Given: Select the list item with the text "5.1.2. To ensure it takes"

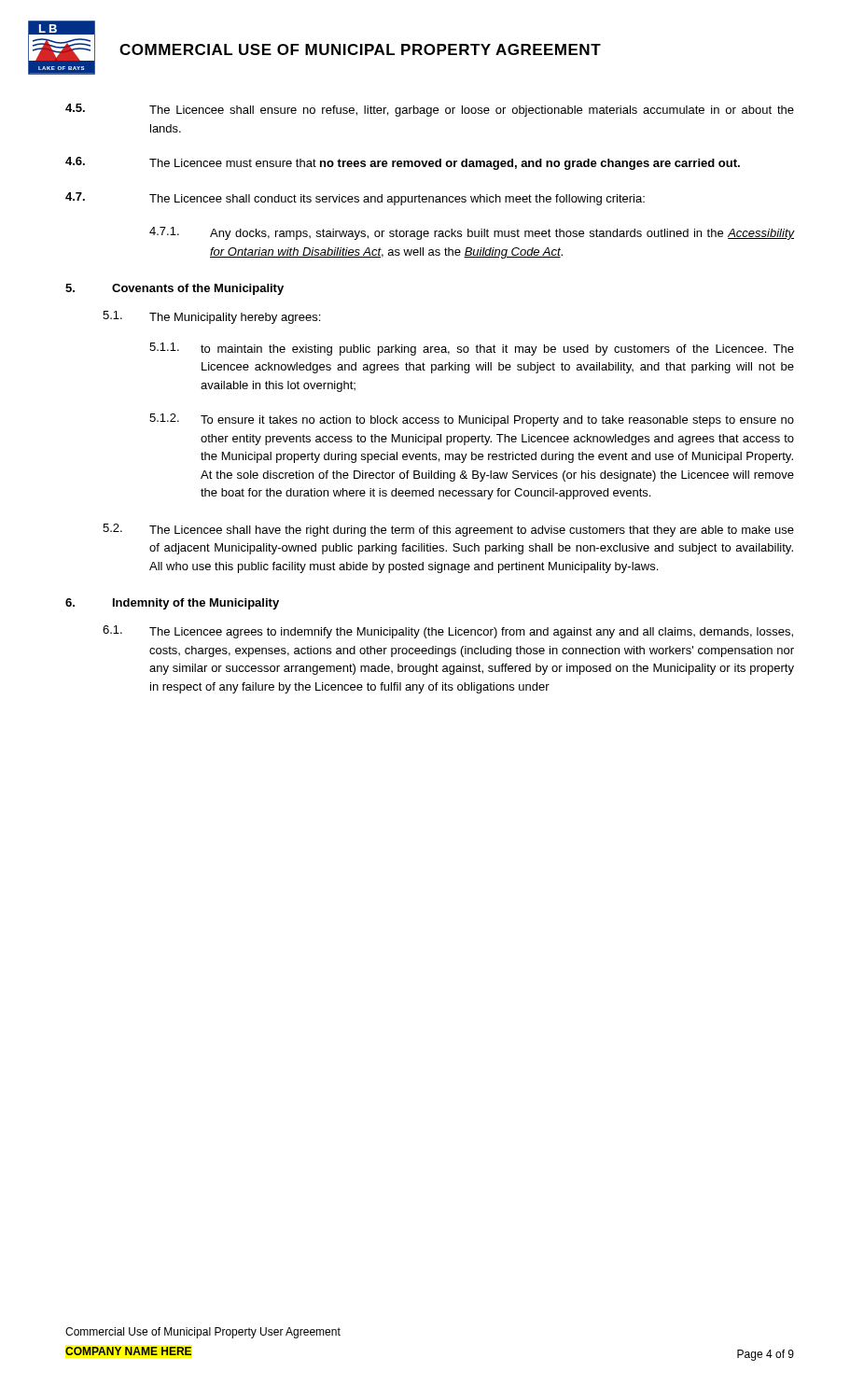Looking at the screenshot, I should click(x=472, y=456).
